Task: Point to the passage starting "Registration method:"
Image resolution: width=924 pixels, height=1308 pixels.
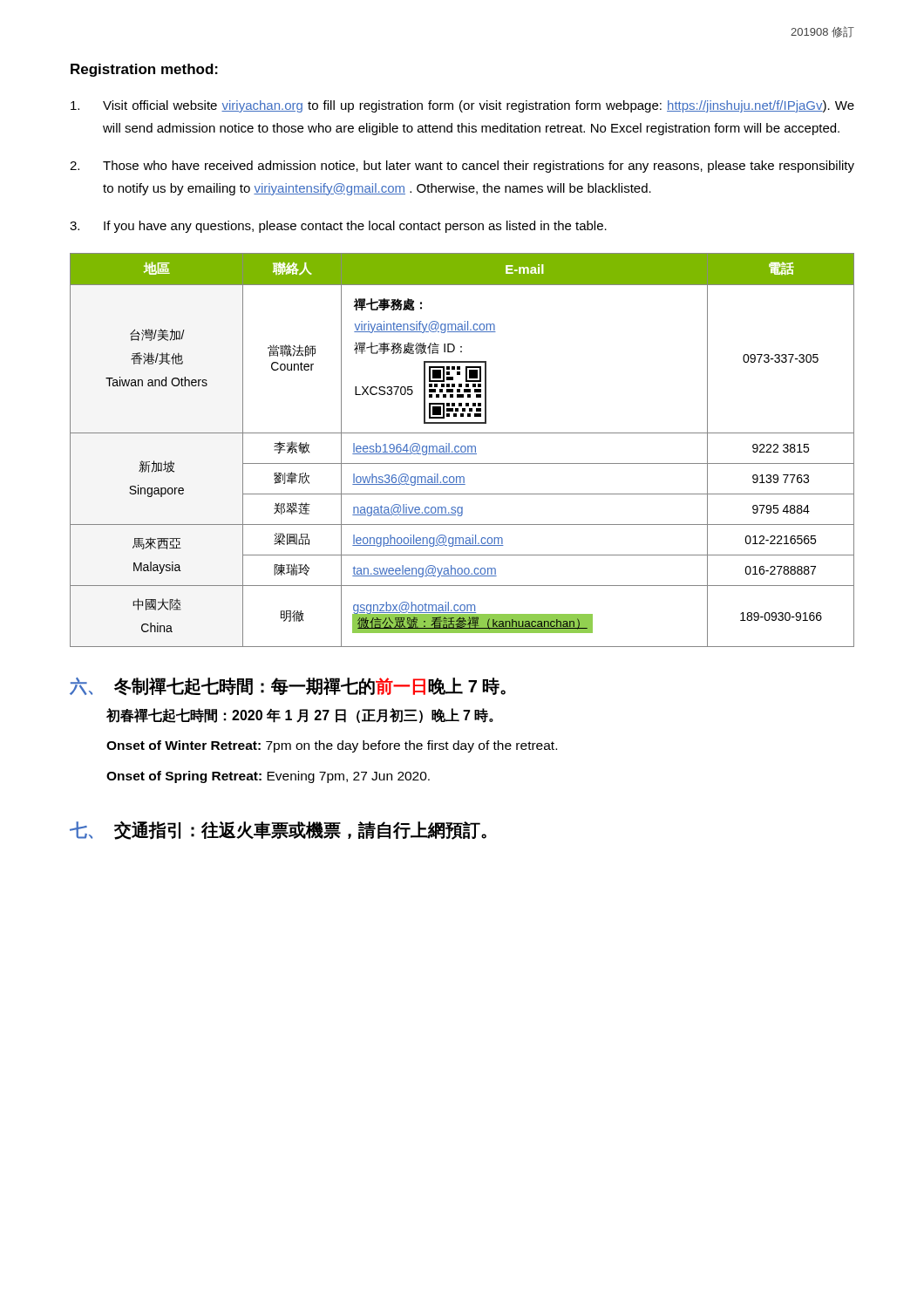Action: tap(144, 69)
